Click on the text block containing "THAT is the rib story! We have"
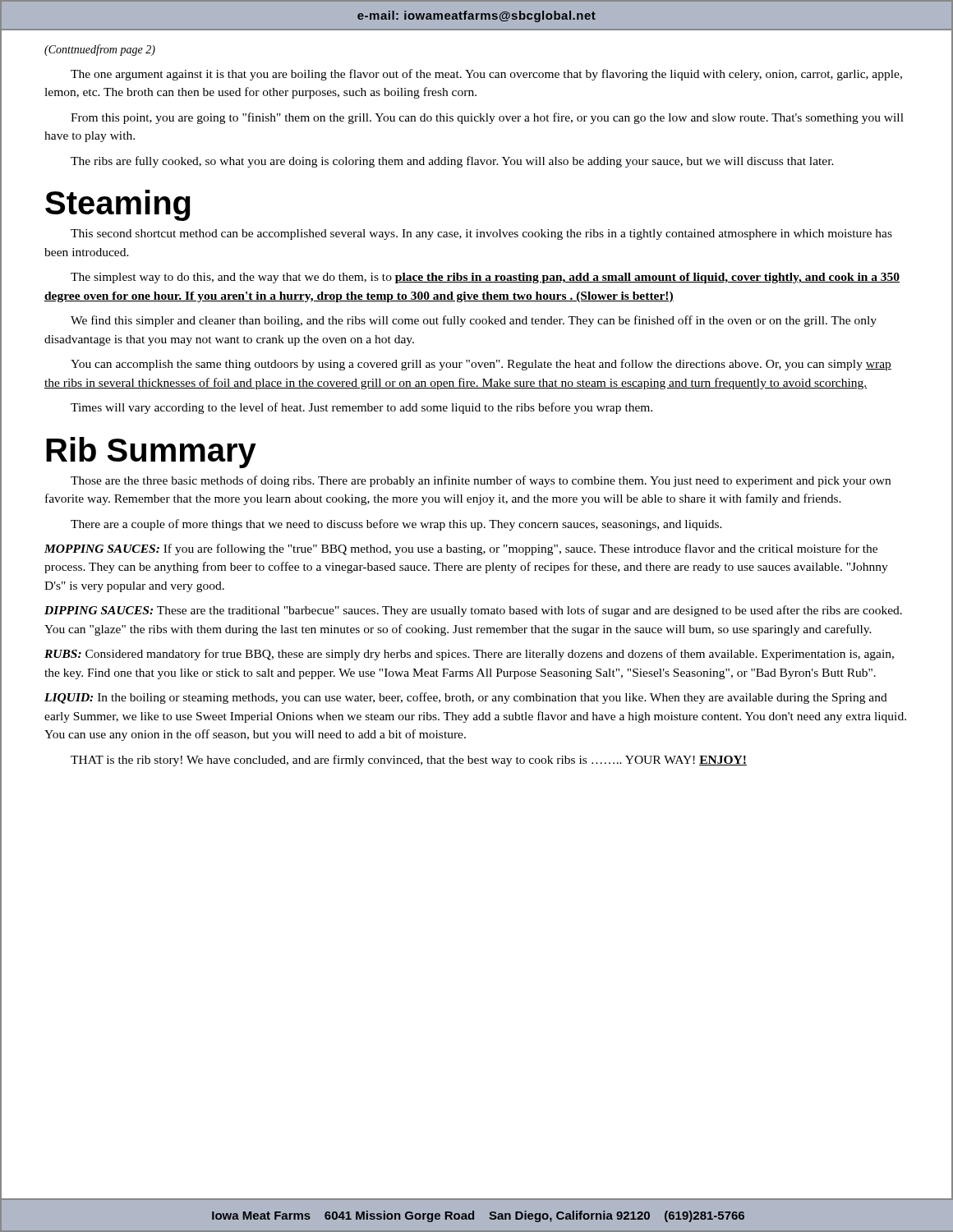This screenshot has width=953, height=1232. 409,759
